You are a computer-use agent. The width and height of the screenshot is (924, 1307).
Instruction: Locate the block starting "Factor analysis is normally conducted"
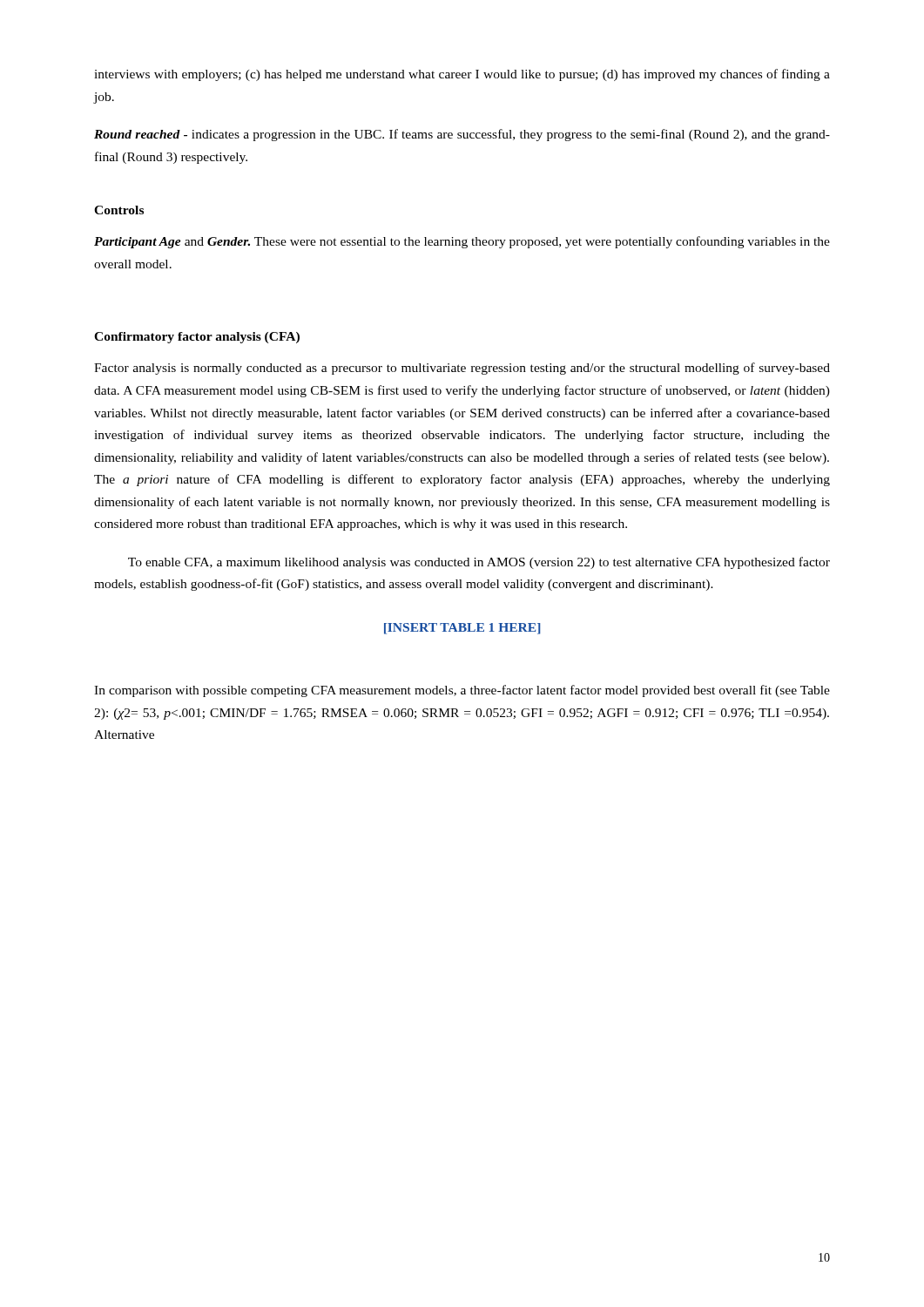(462, 446)
